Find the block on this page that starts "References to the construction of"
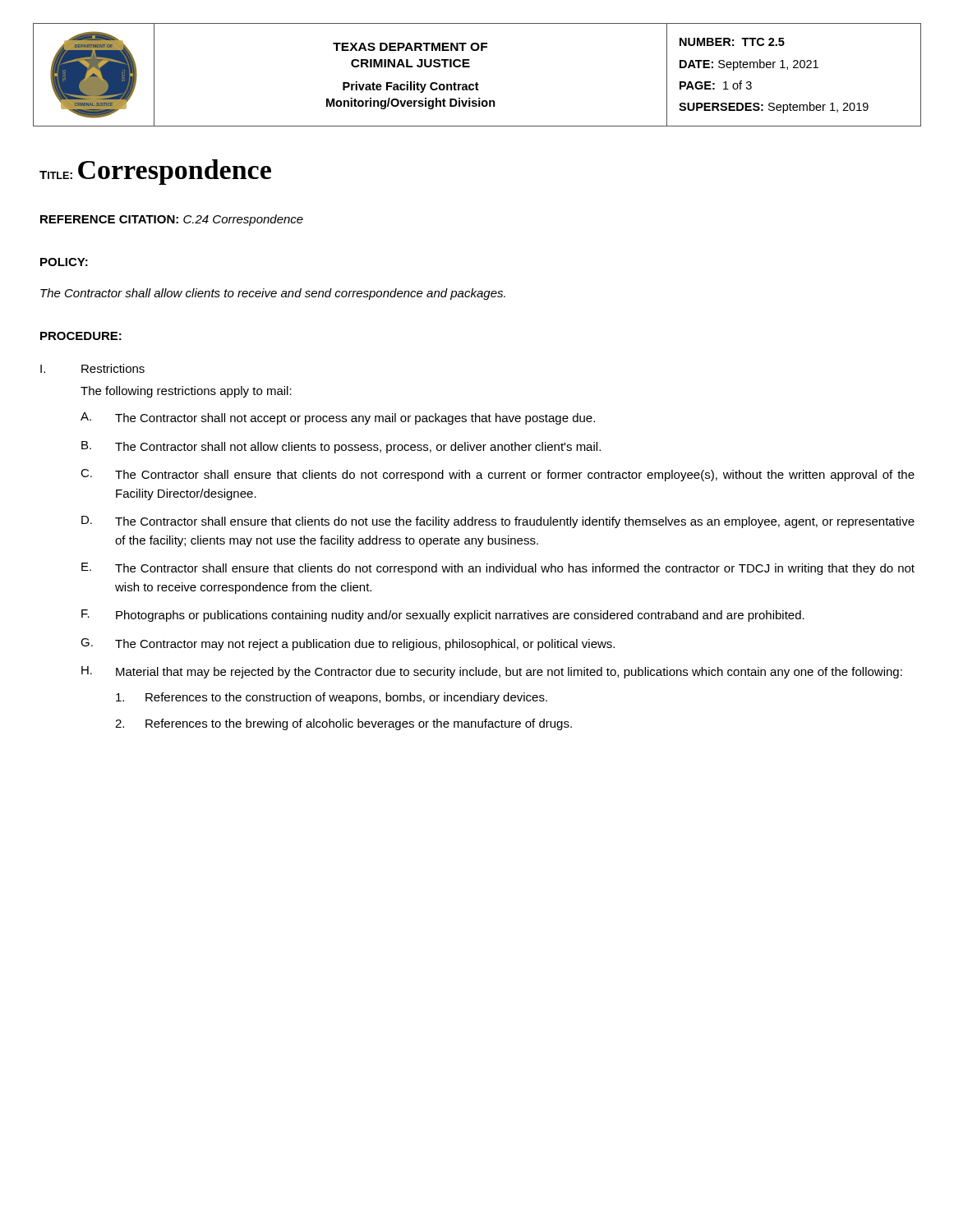This screenshot has width=954, height=1232. [515, 697]
